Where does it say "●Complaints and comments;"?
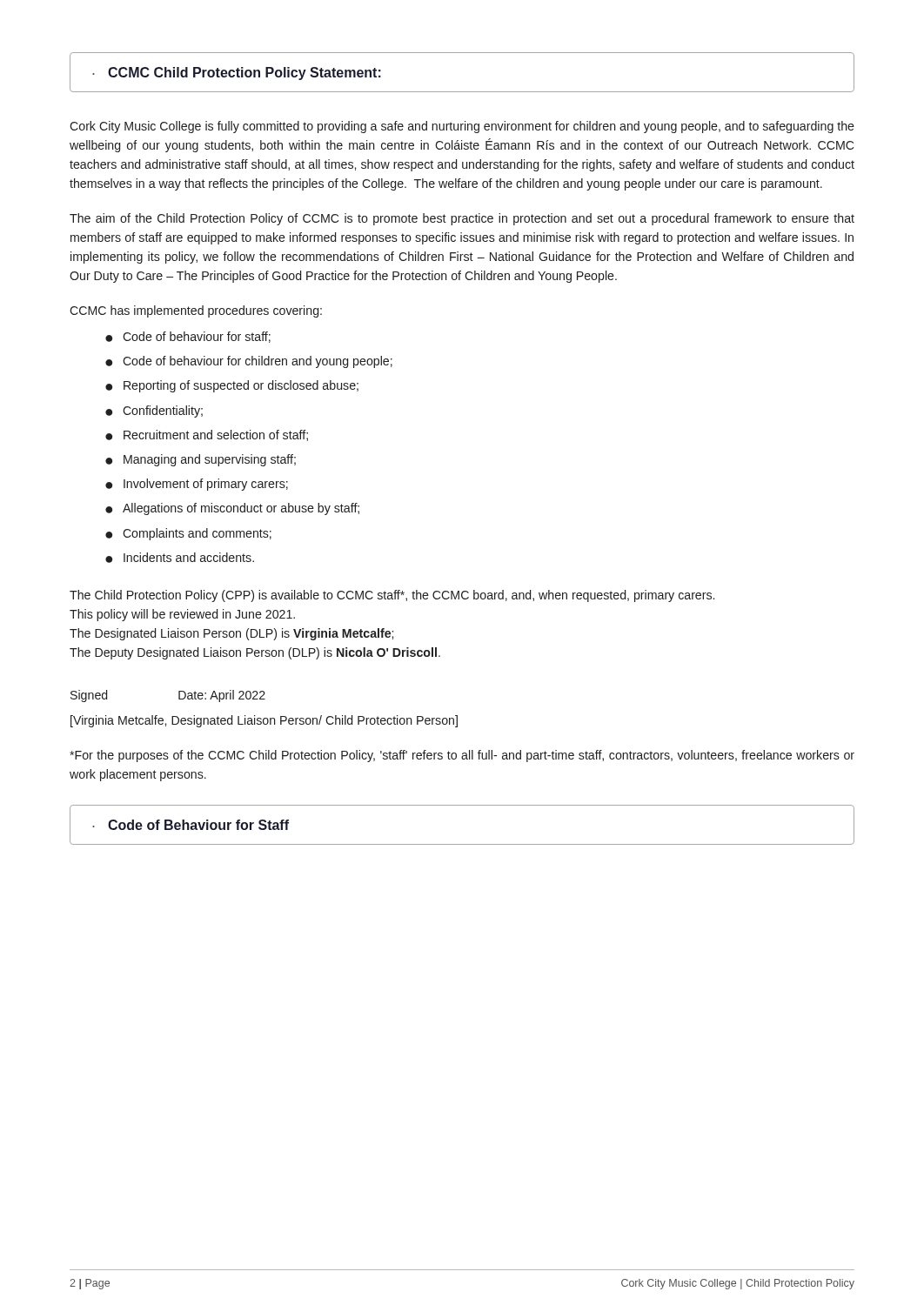The width and height of the screenshot is (924, 1305). pos(188,534)
